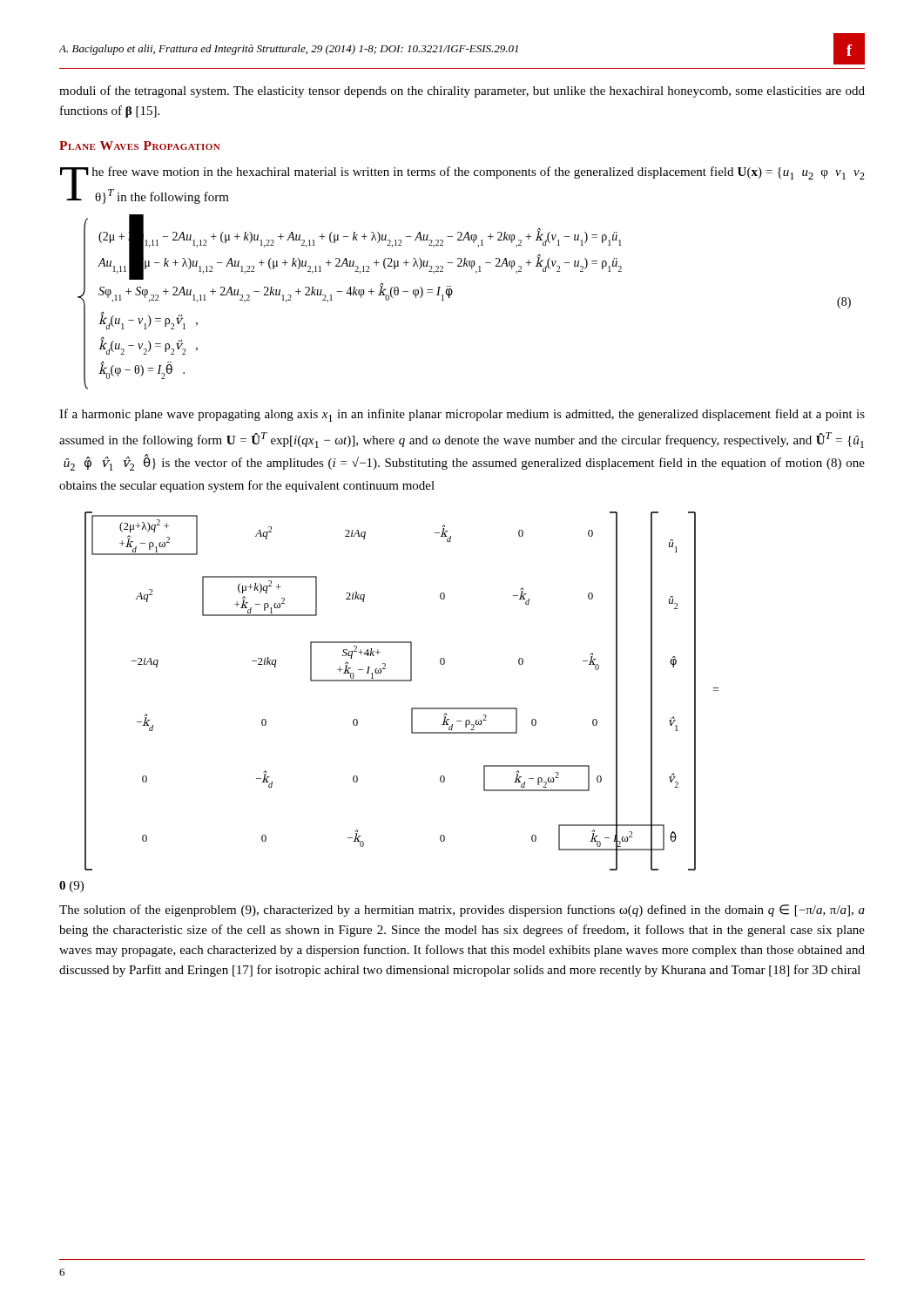Point to the block beginning "The solution of the eigenproblem (9),"

click(x=462, y=940)
